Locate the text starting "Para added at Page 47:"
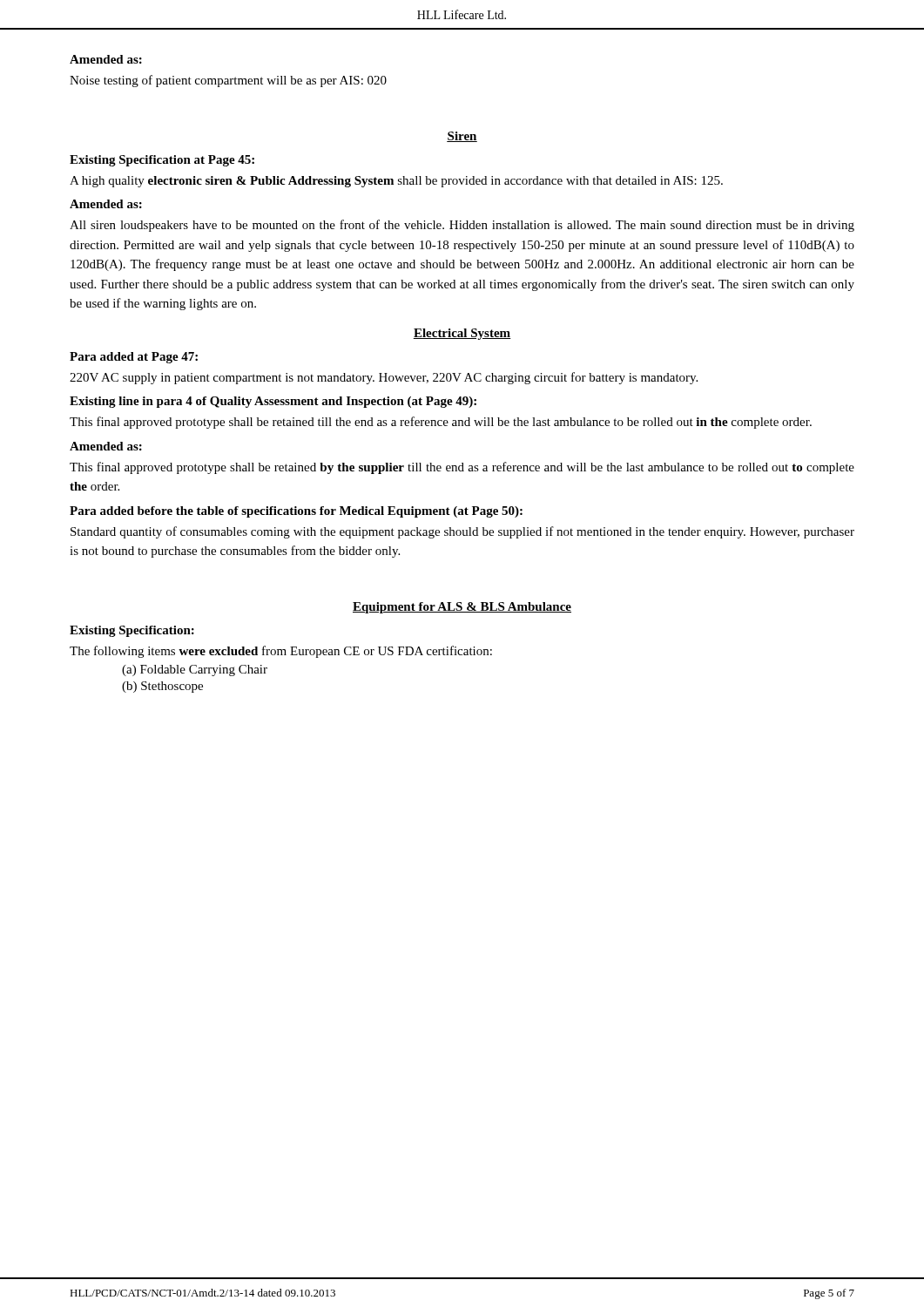 tap(134, 356)
